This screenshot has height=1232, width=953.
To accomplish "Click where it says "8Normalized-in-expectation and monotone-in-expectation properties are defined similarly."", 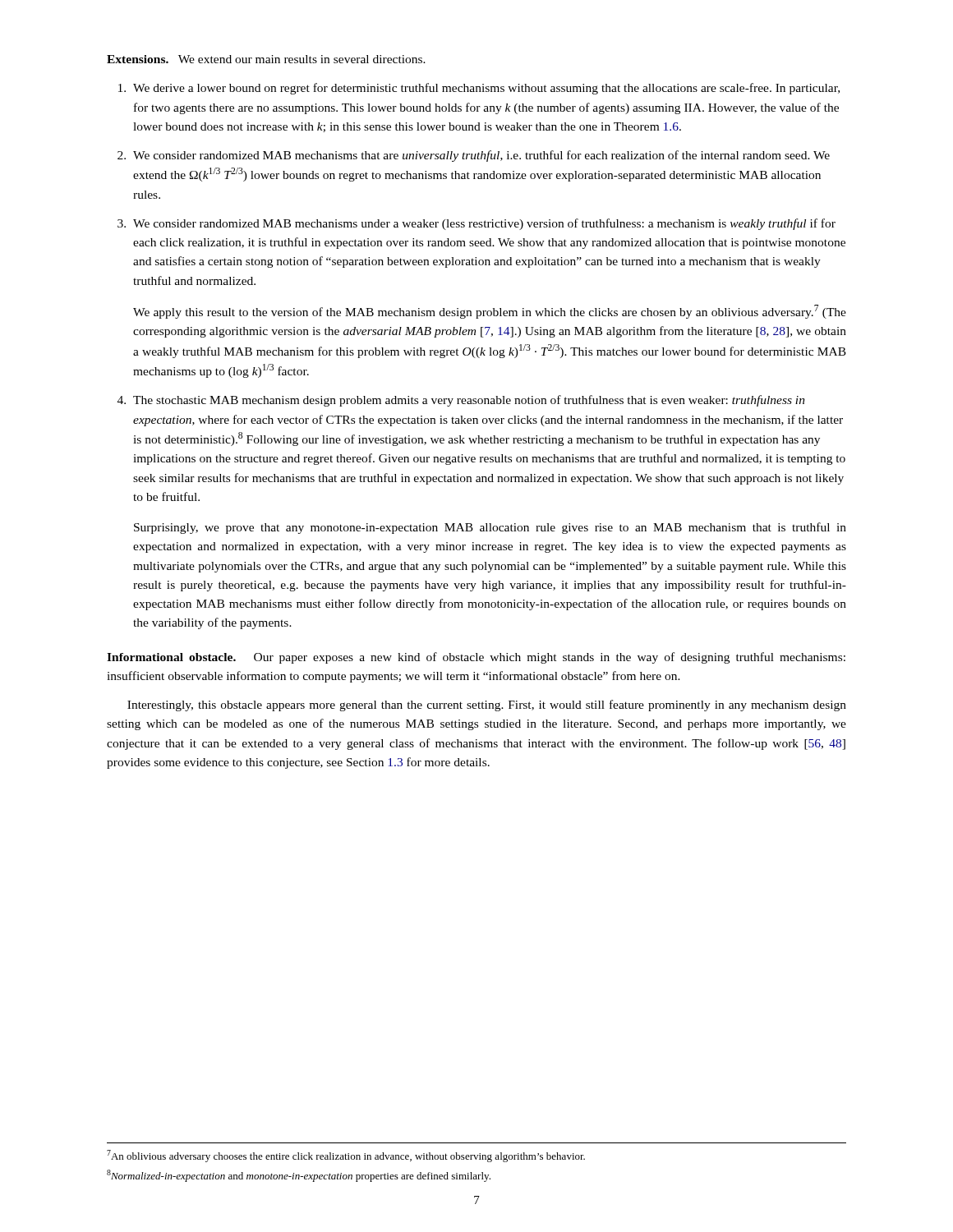I will pyautogui.click(x=299, y=1175).
